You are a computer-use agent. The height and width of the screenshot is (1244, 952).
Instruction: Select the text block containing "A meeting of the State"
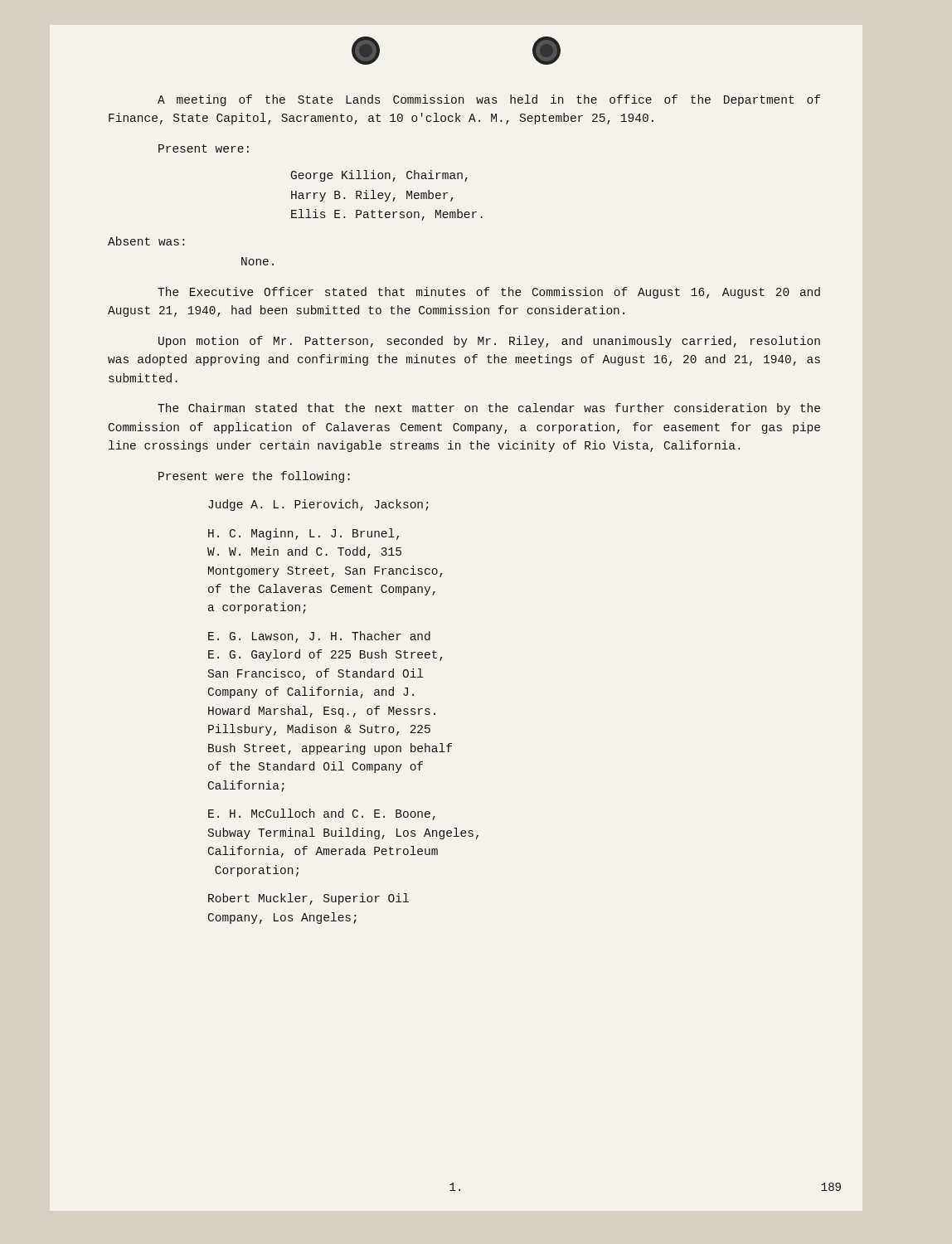point(464,110)
